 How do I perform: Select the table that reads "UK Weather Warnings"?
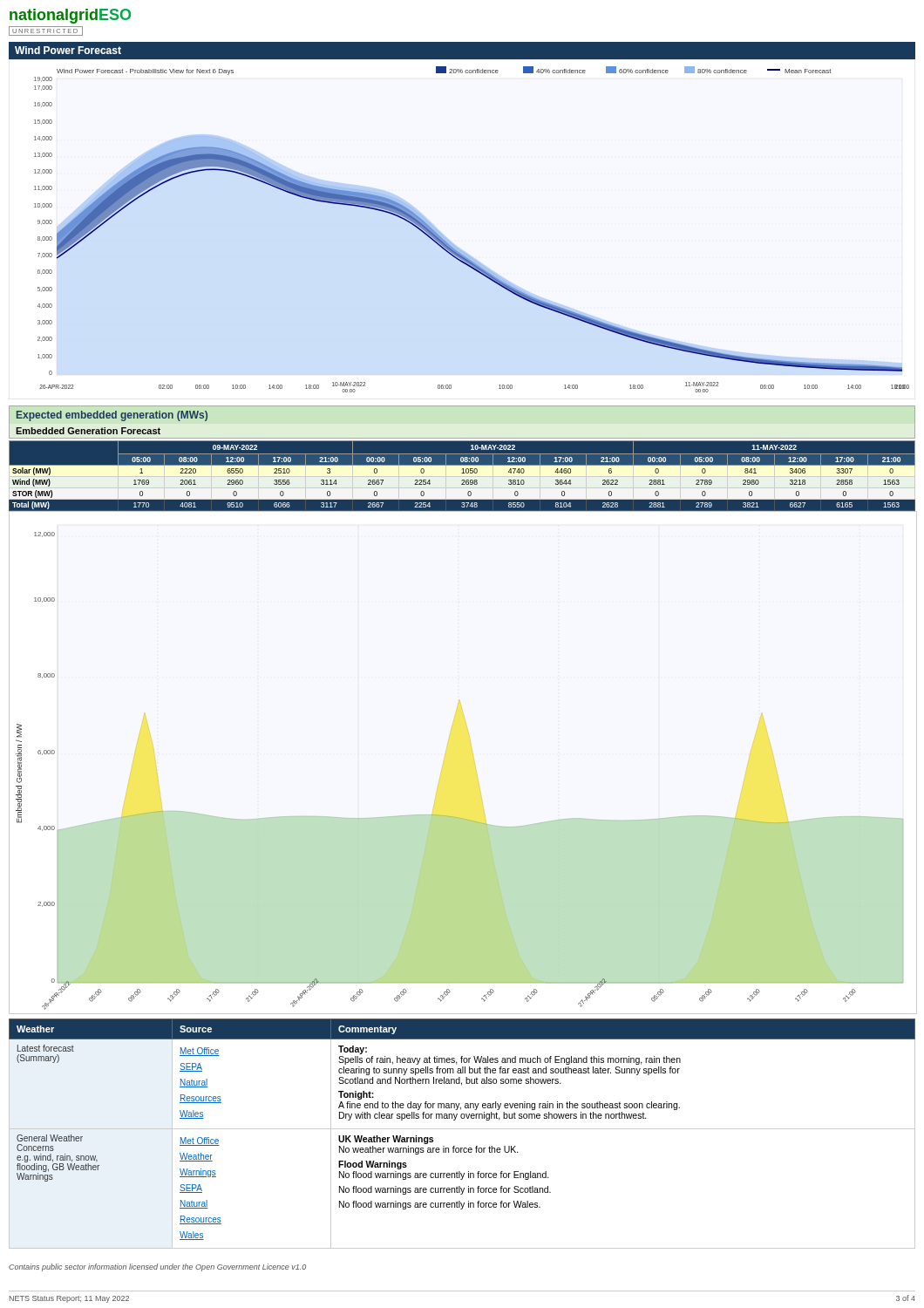click(462, 1134)
